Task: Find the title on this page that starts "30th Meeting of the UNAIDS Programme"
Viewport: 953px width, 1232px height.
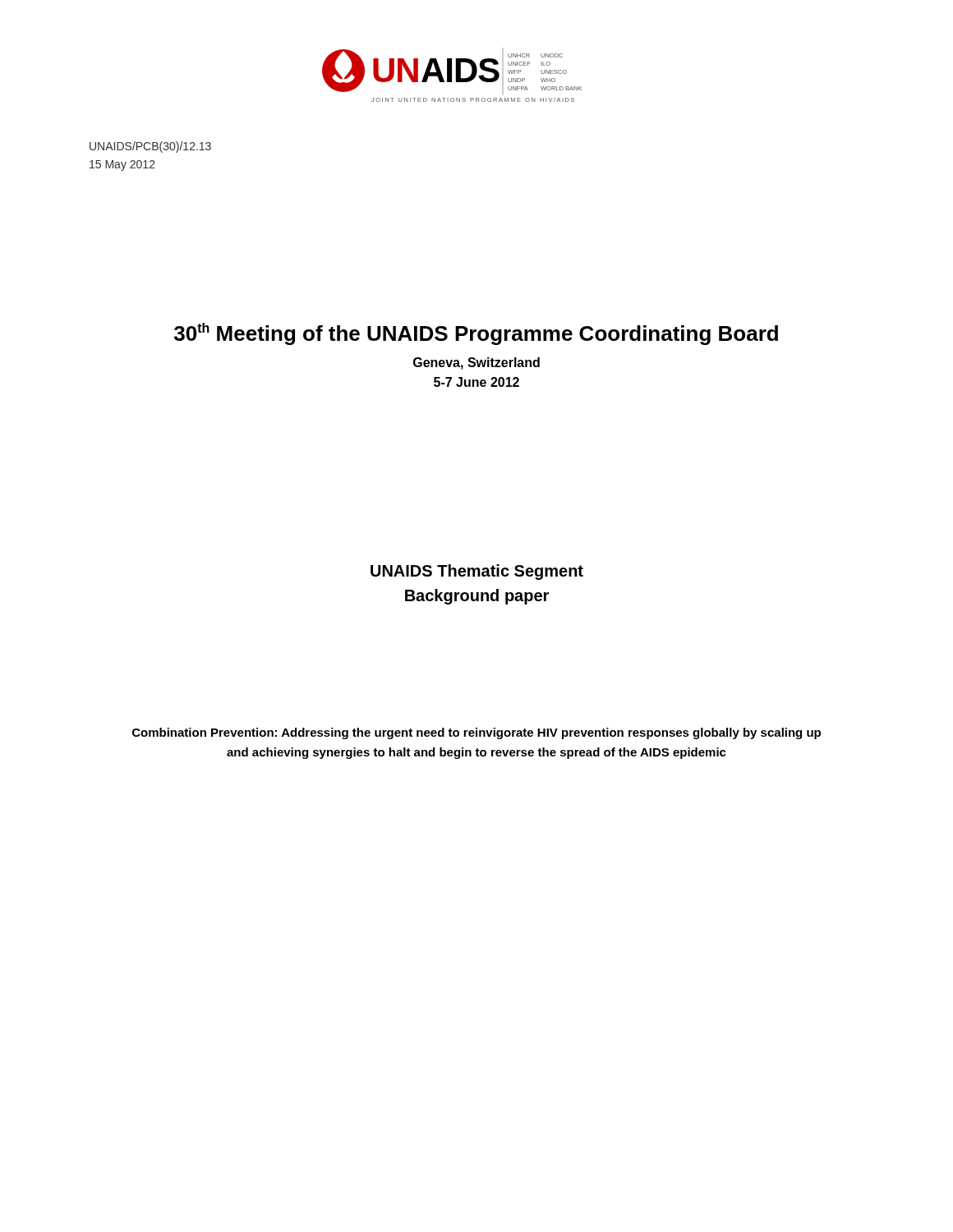Action: (476, 356)
